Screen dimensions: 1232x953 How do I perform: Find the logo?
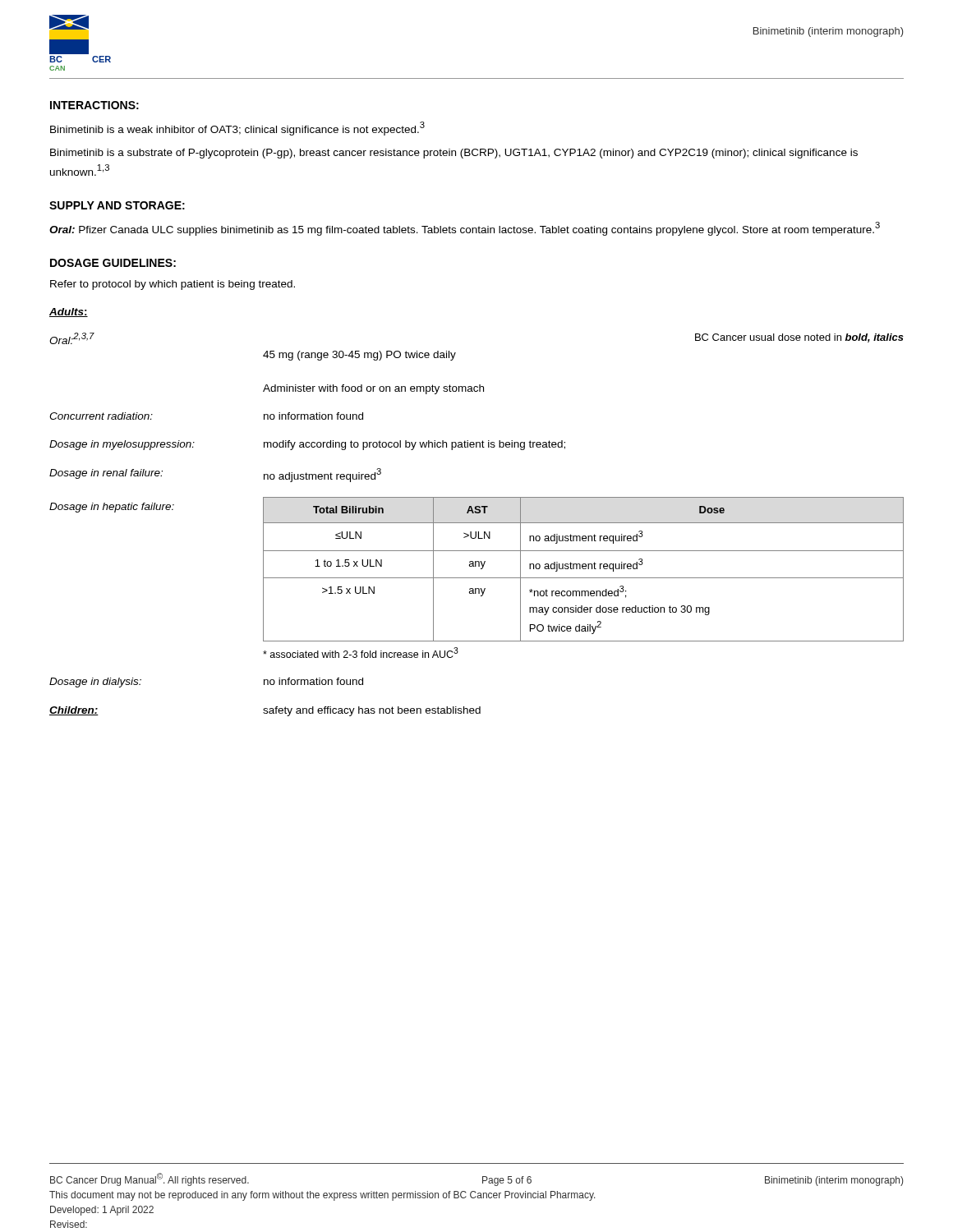point(94,37)
